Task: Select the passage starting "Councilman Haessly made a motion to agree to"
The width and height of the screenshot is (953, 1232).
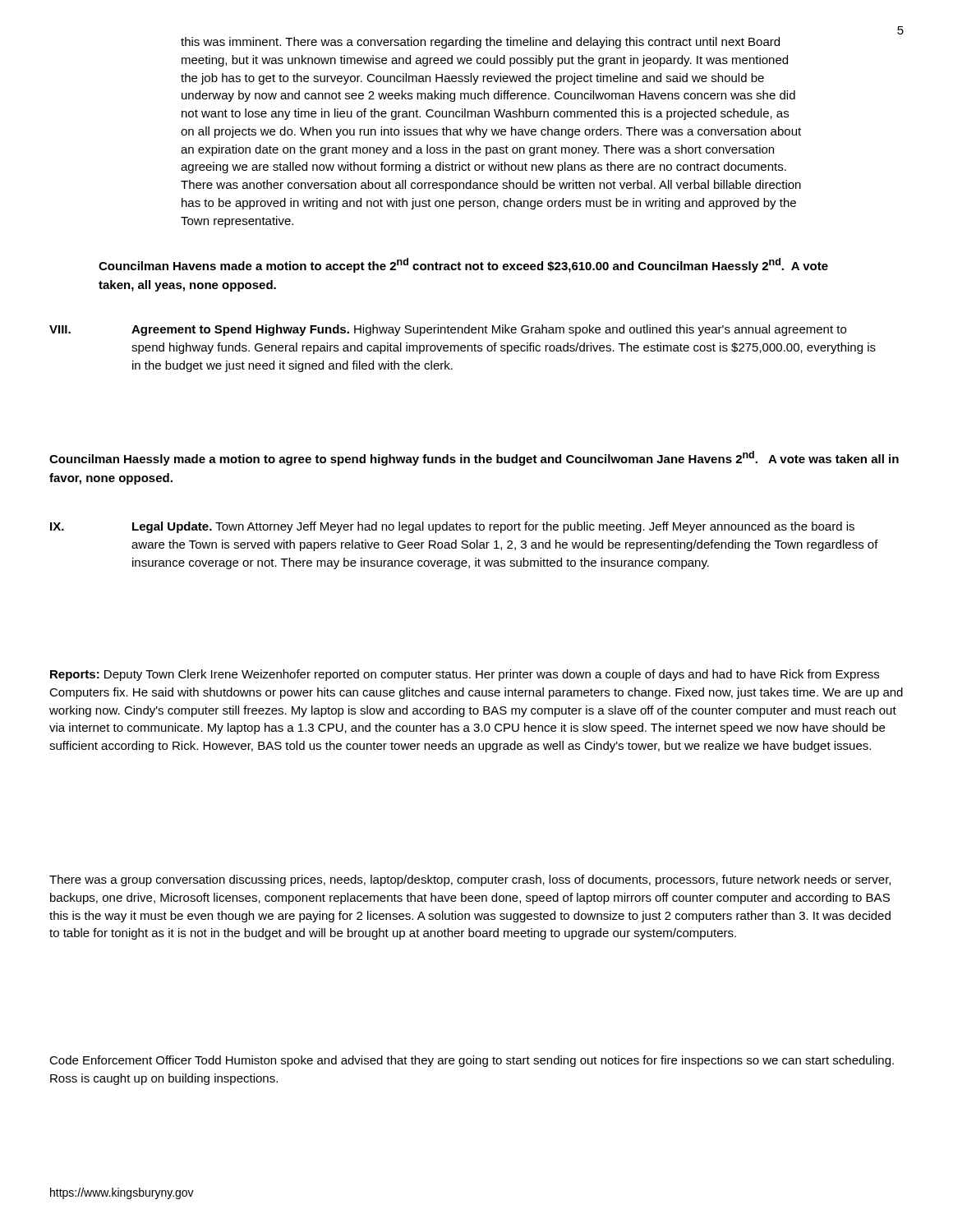Action: (x=476, y=467)
